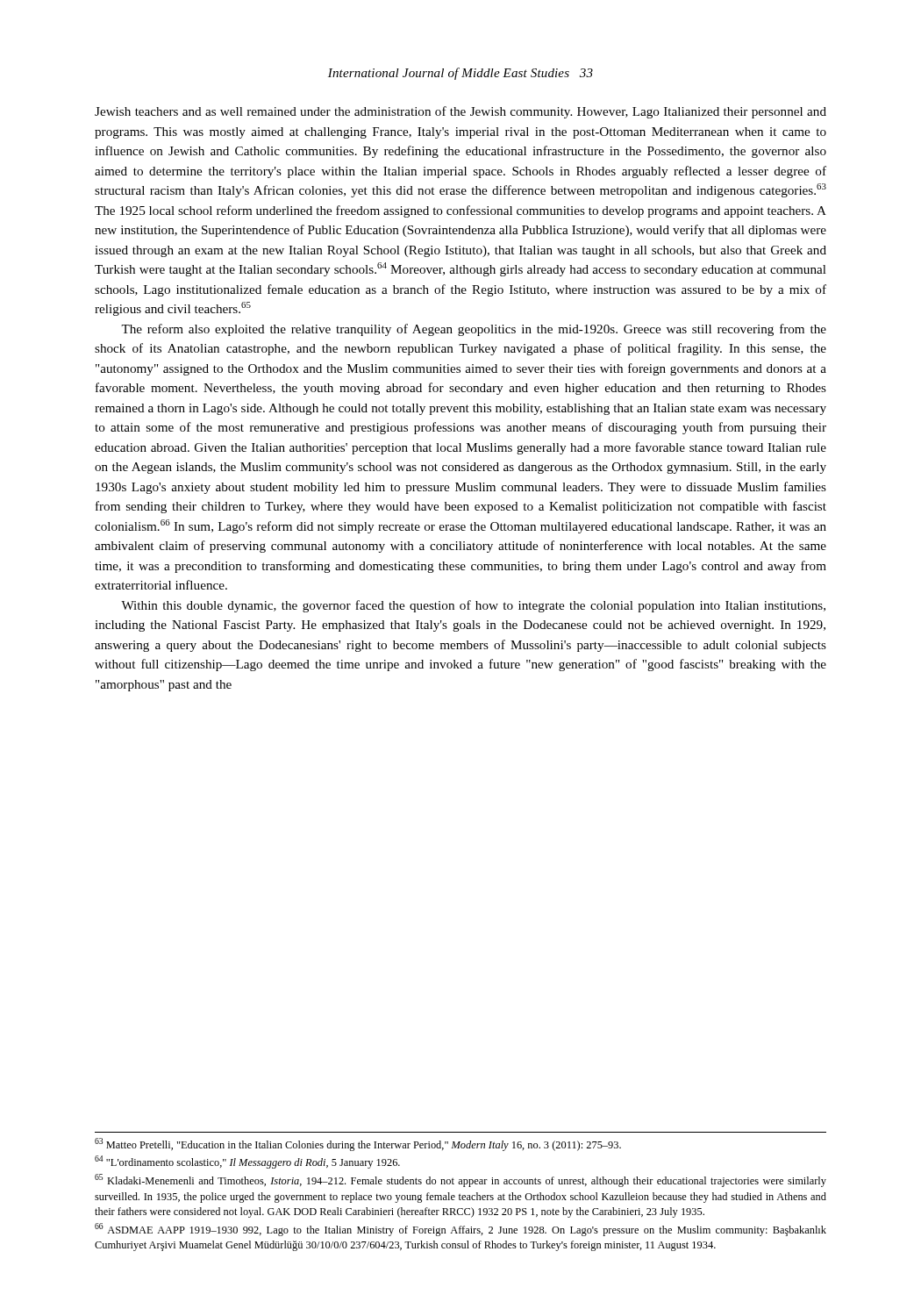
Task: Locate the passage starting "64 "L'ordinamento scolastico," Il Messaggero di Rodi, 5"
Action: coord(248,1162)
